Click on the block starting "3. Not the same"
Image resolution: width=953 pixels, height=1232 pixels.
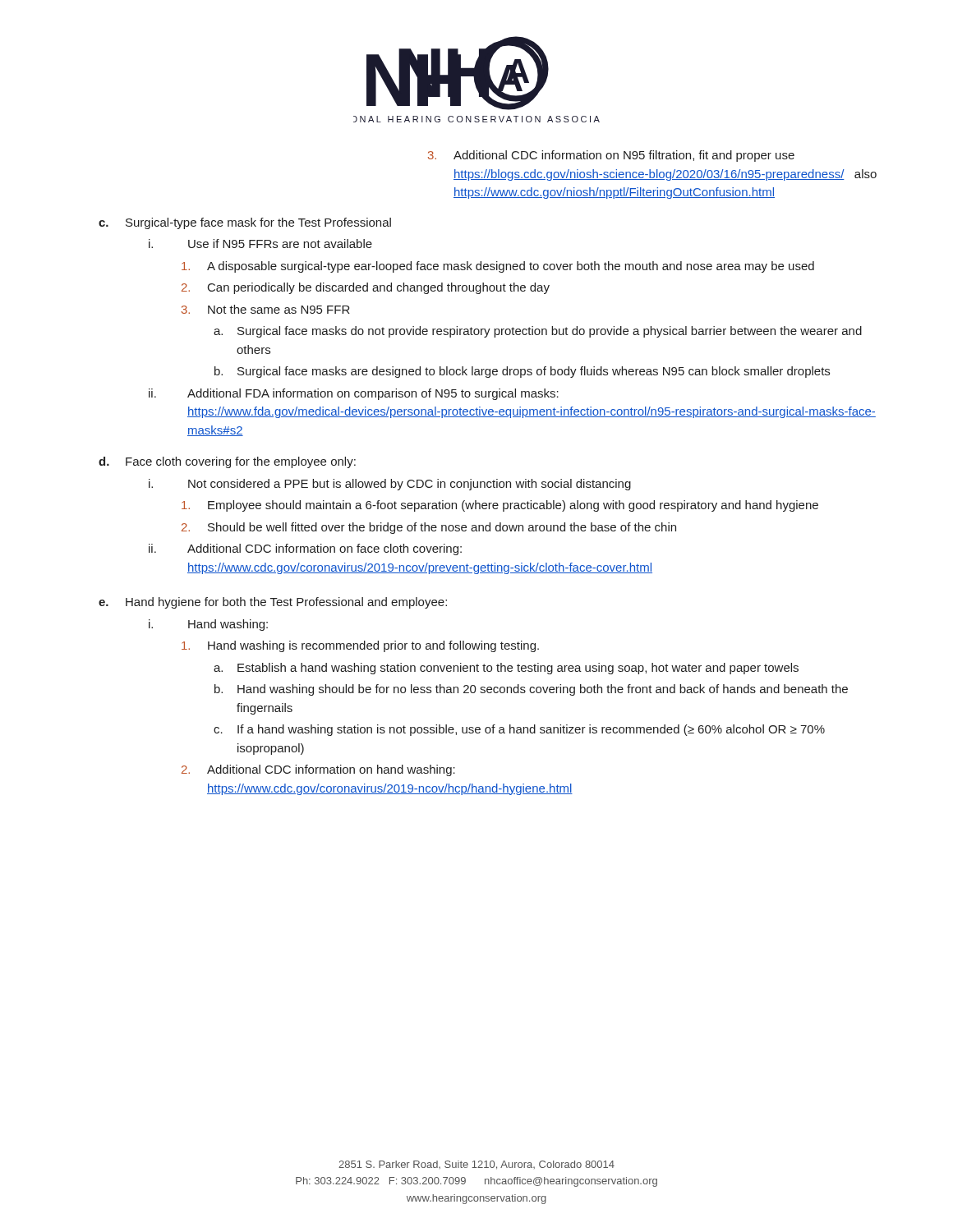tap(266, 309)
